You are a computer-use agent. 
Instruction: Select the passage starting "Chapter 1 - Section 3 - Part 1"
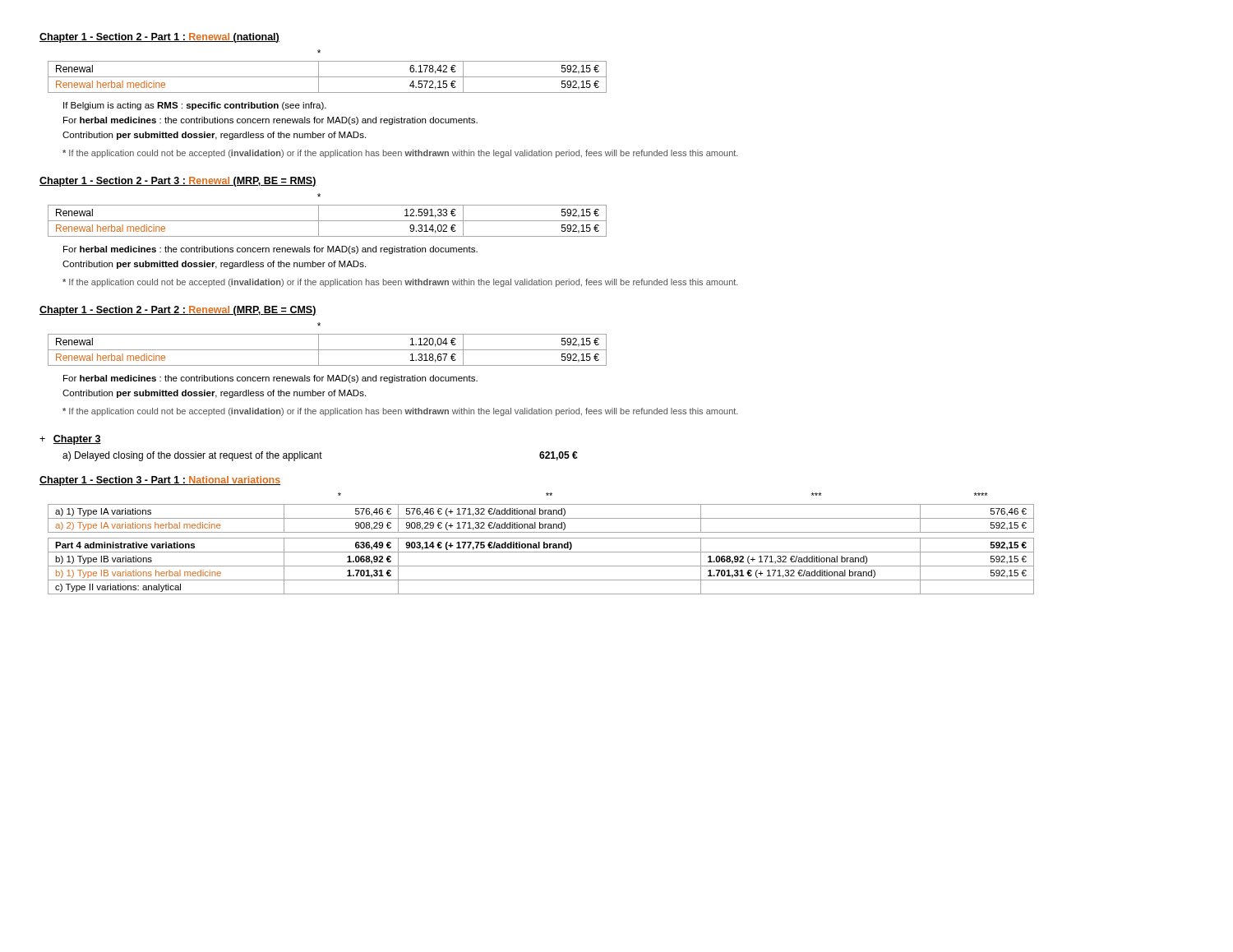click(160, 480)
